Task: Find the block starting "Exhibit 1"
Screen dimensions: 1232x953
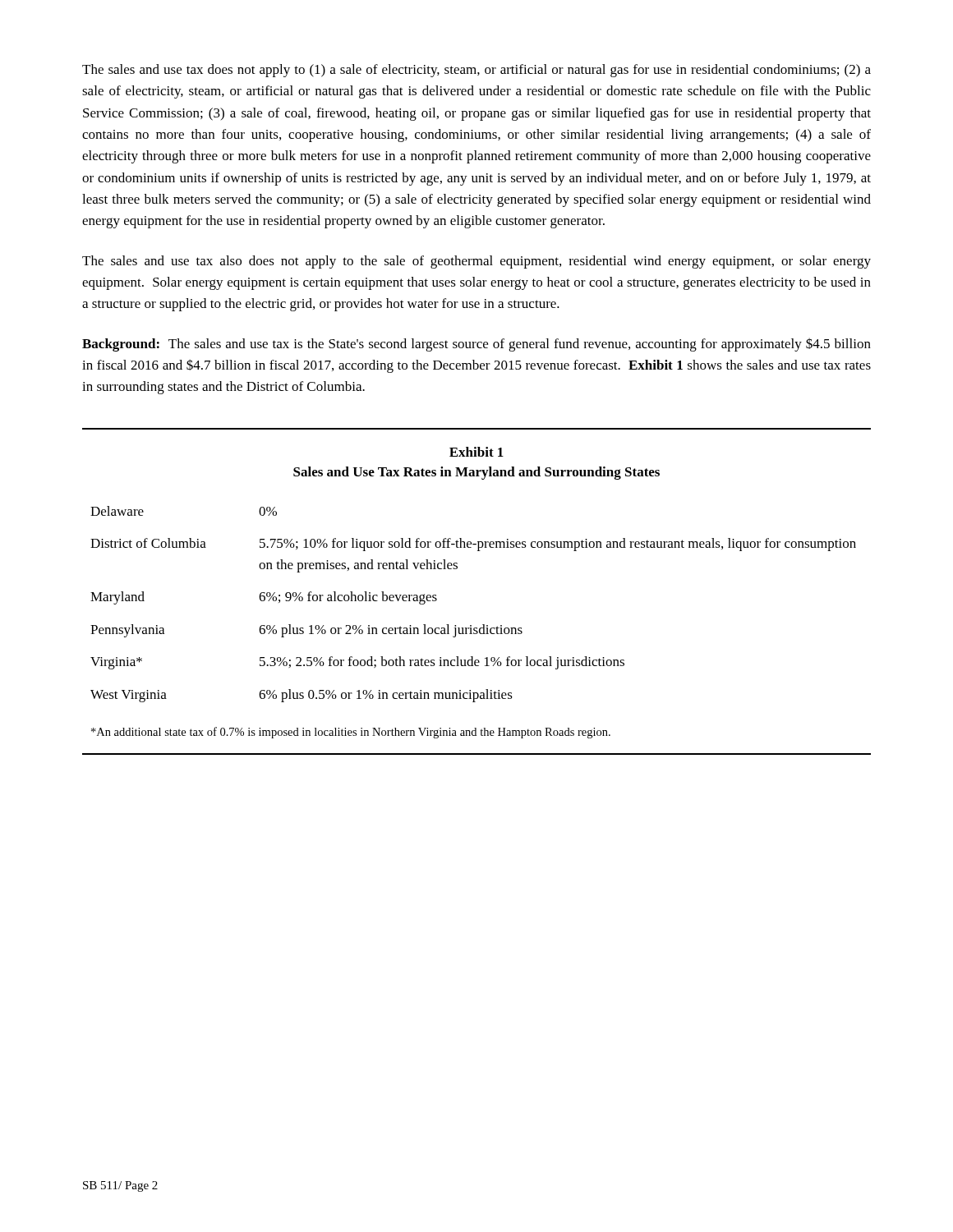Action: [476, 452]
